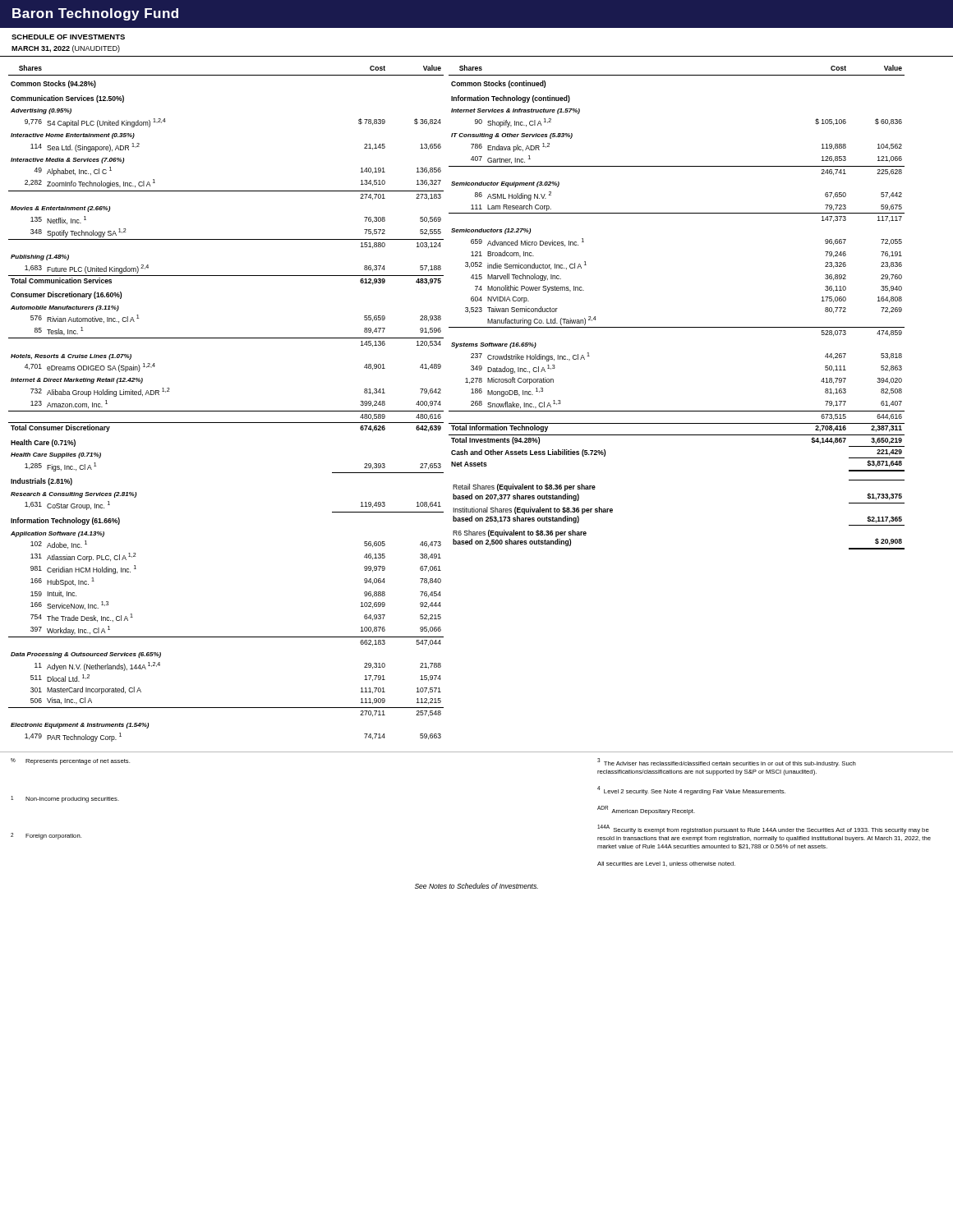Locate the block of text that opens with "Retail Shares (Equivalent to $8.36"
This screenshot has height=1232, width=953.
click(524, 487)
